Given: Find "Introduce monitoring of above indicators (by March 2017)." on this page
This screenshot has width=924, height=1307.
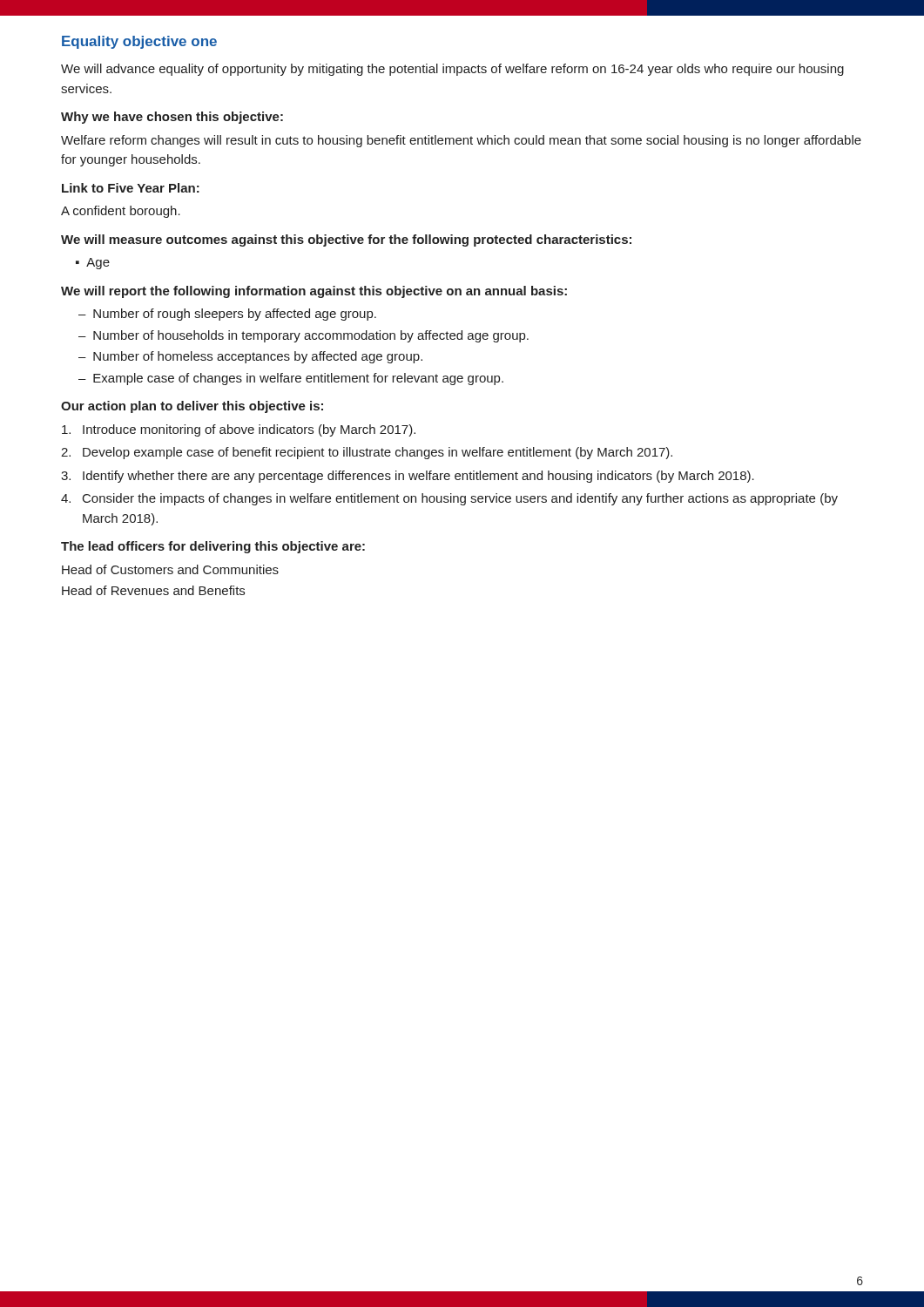Looking at the screenshot, I should [x=239, y=429].
